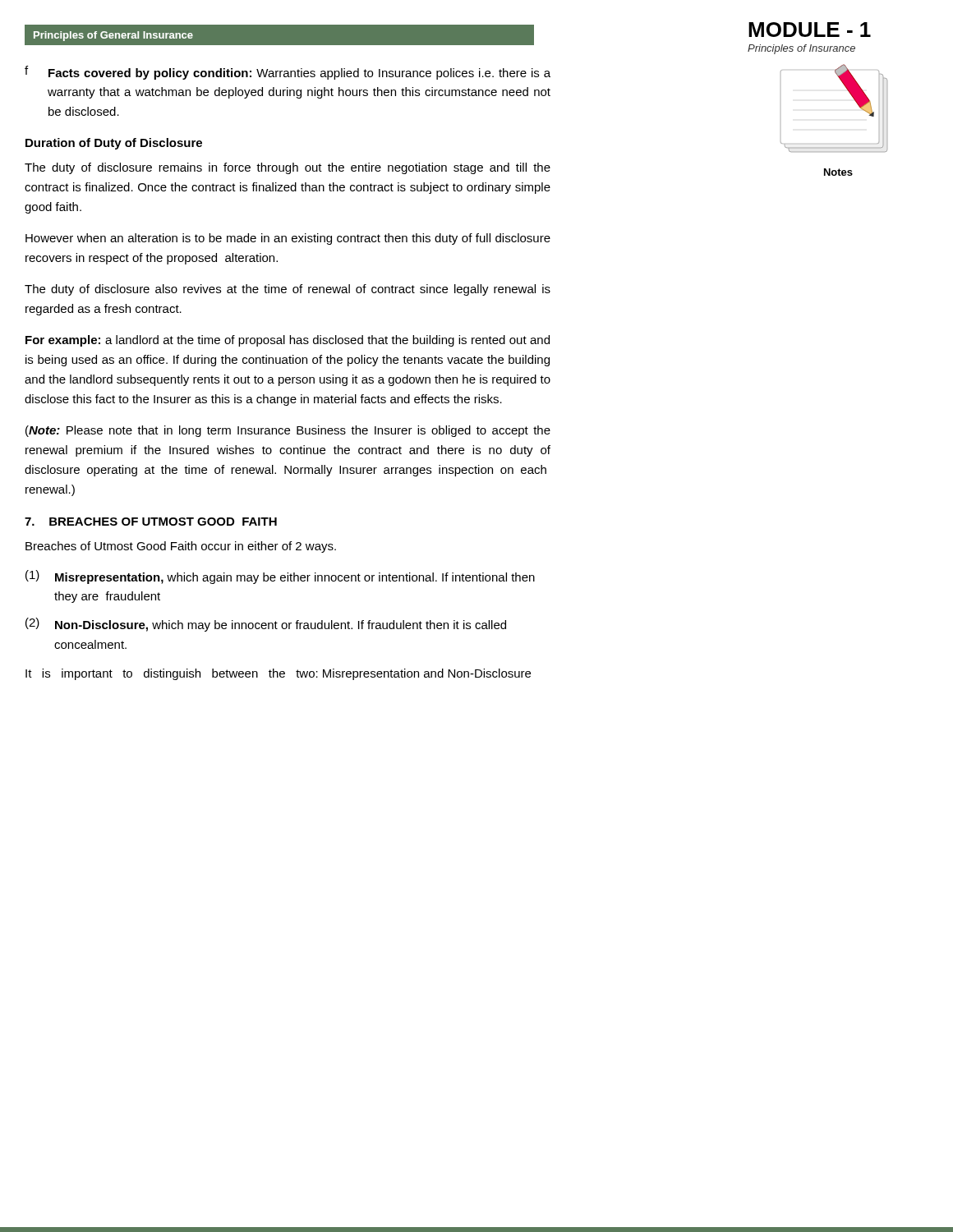The width and height of the screenshot is (953, 1232).
Task: Locate the block of text that opens with "For example: a landlord at the time"
Action: (x=288, y=369)
